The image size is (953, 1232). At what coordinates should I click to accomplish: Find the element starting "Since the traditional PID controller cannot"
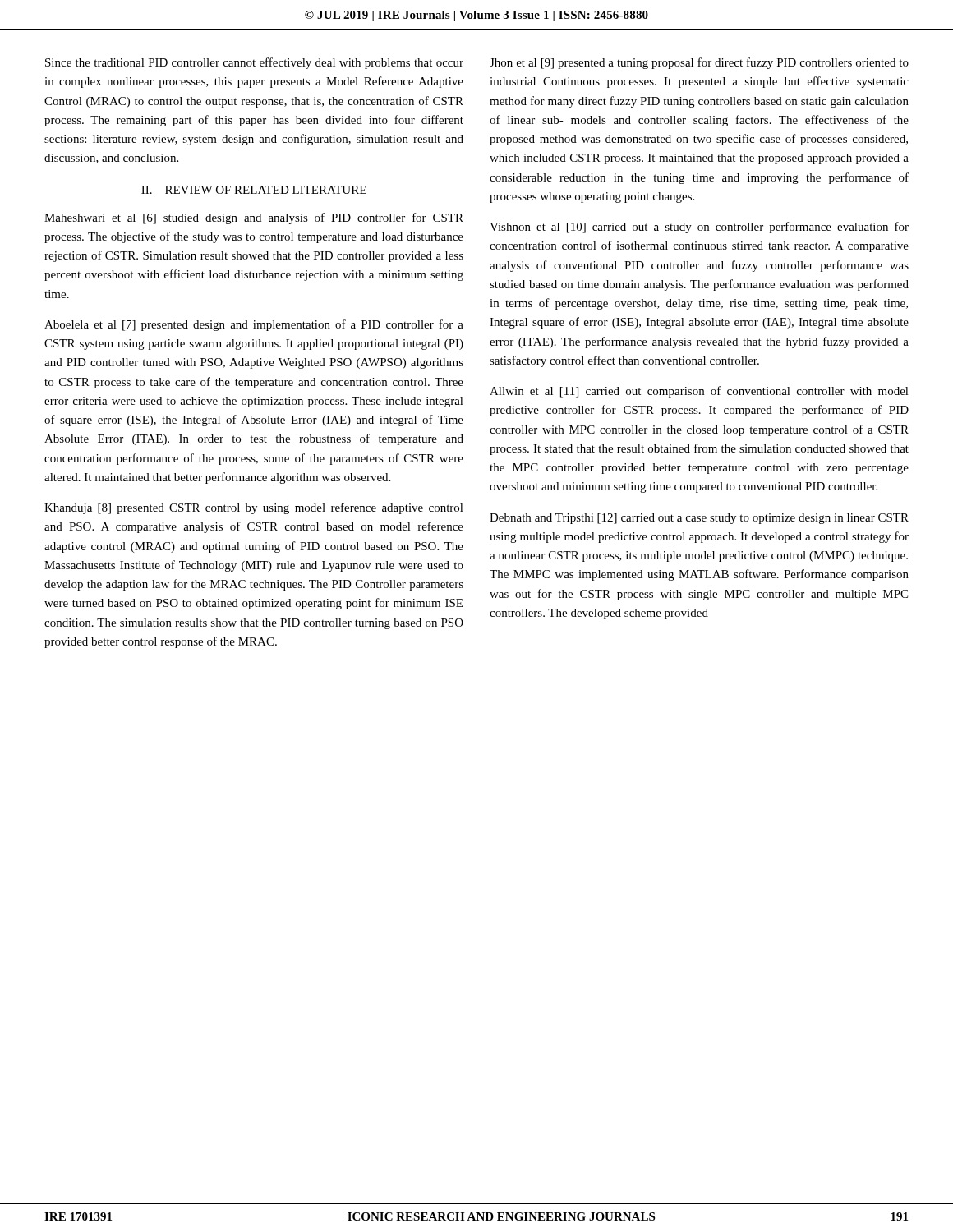pos(254,110)
